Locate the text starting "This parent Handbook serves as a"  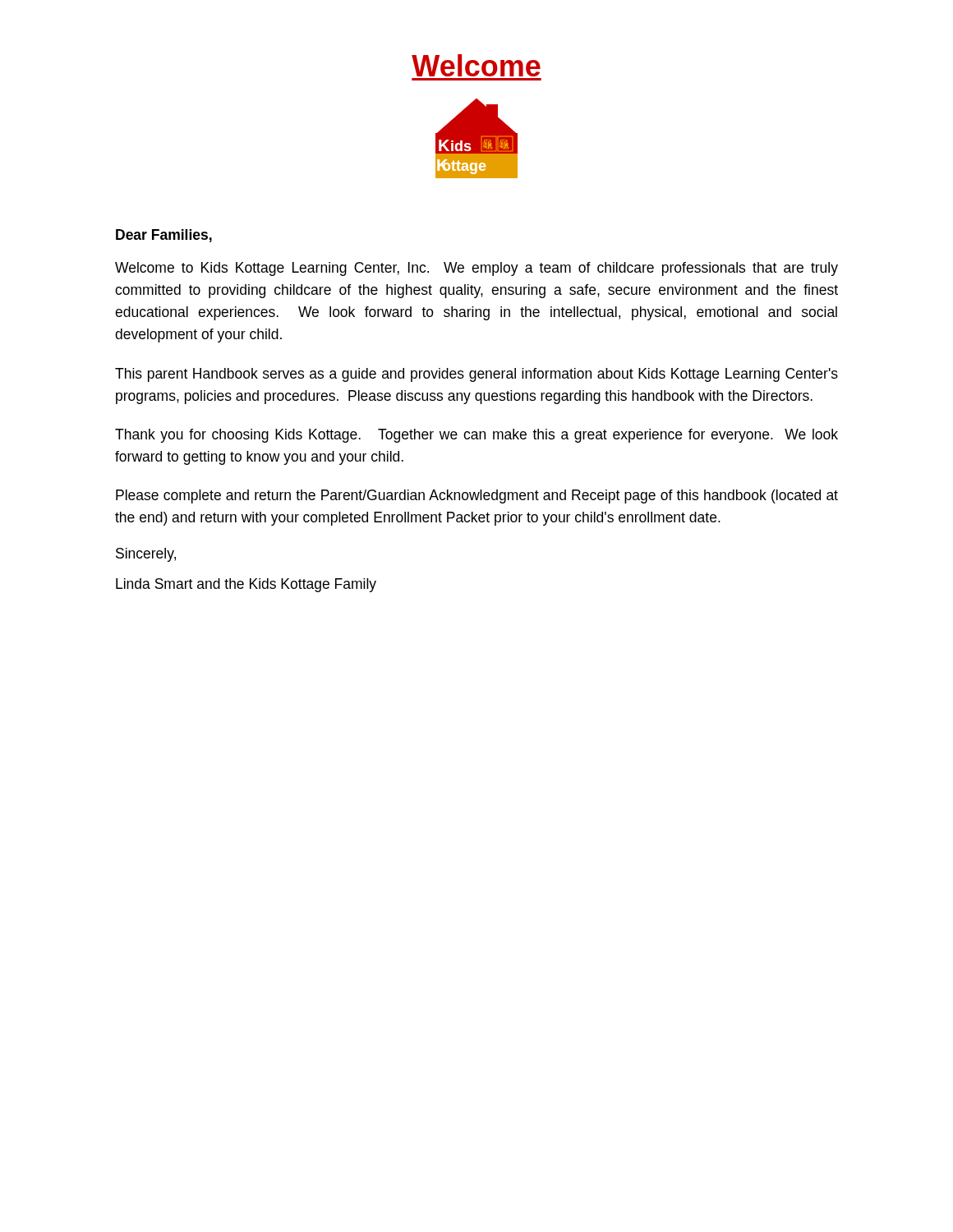476,384
